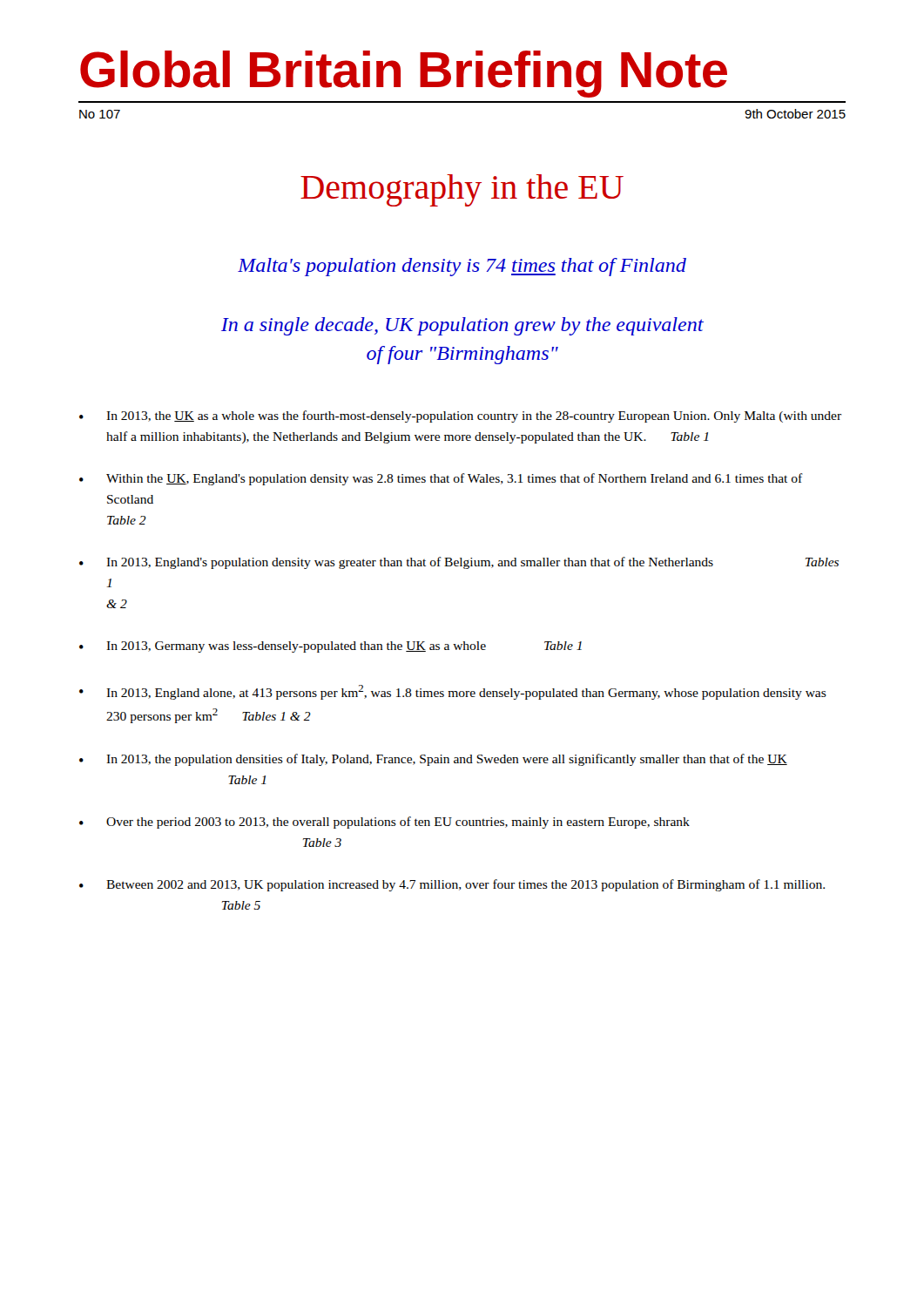This screenshot has height=1307, width=924.
Task: Find the section header on this page that starts "In a single decade, UK population grew"
Action: (462, 339)
